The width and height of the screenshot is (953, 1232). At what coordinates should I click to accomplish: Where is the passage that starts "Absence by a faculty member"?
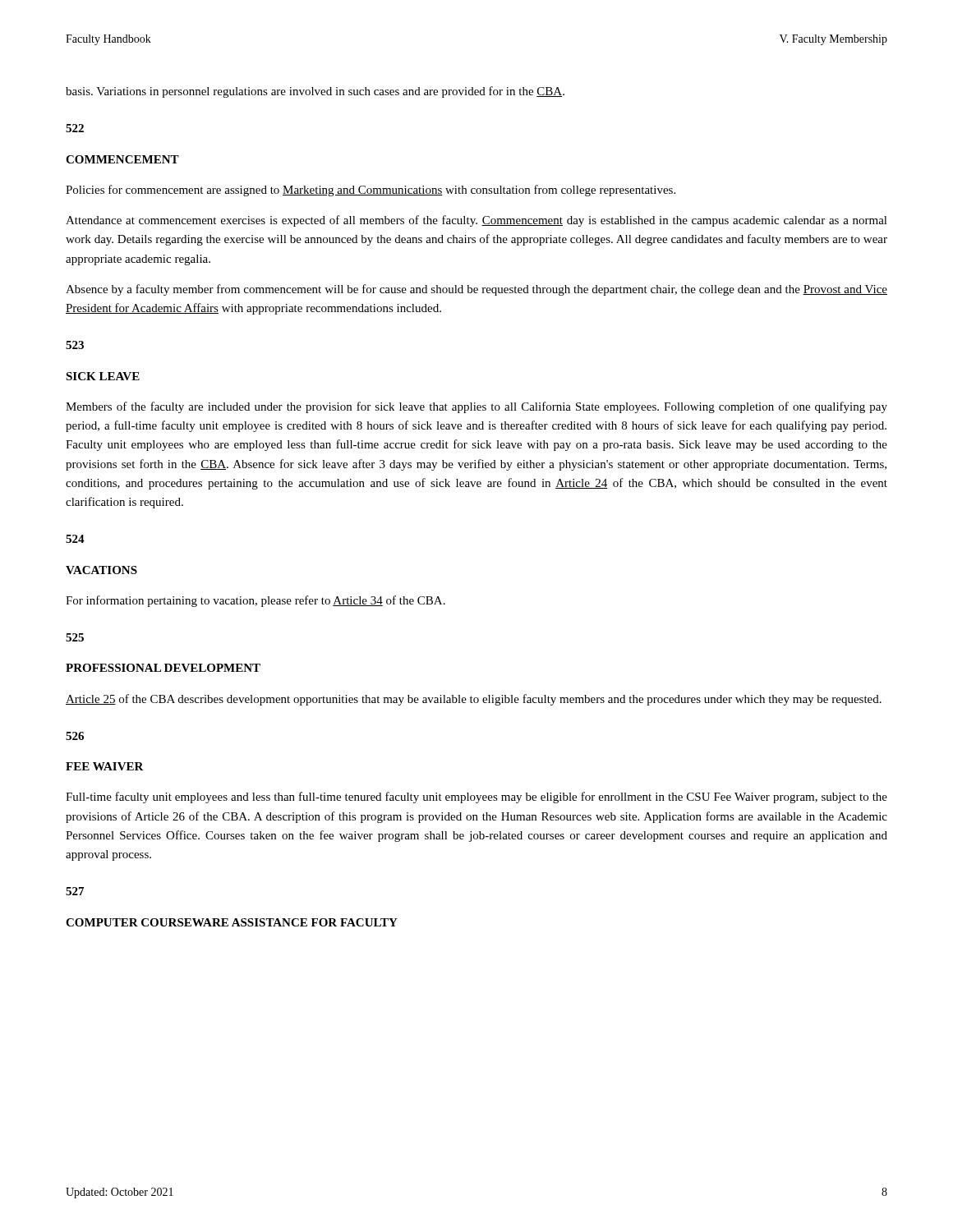[x=476, y=299]
